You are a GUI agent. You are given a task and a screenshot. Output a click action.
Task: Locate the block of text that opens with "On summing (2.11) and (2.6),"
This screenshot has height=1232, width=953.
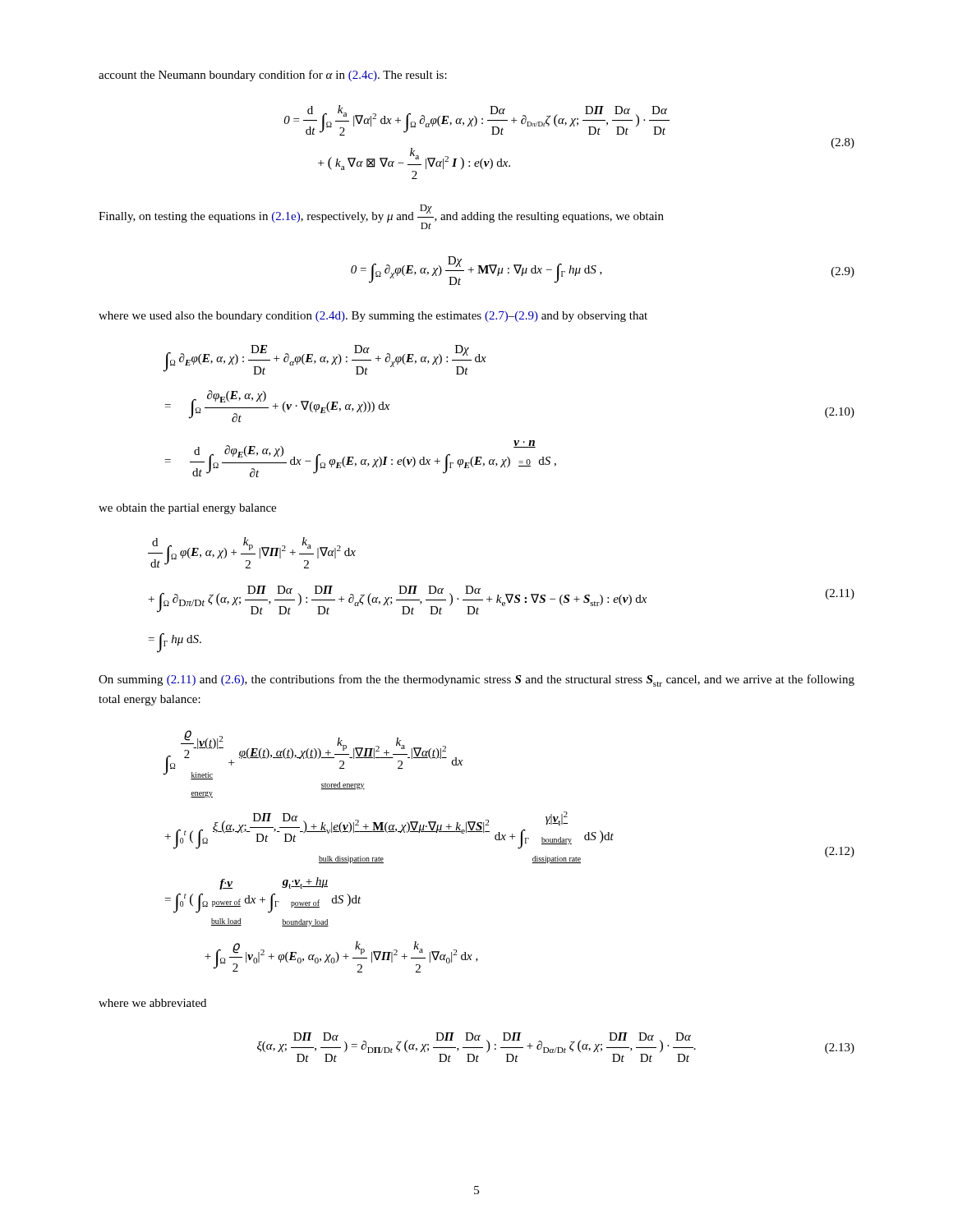[x=476, y=689]
